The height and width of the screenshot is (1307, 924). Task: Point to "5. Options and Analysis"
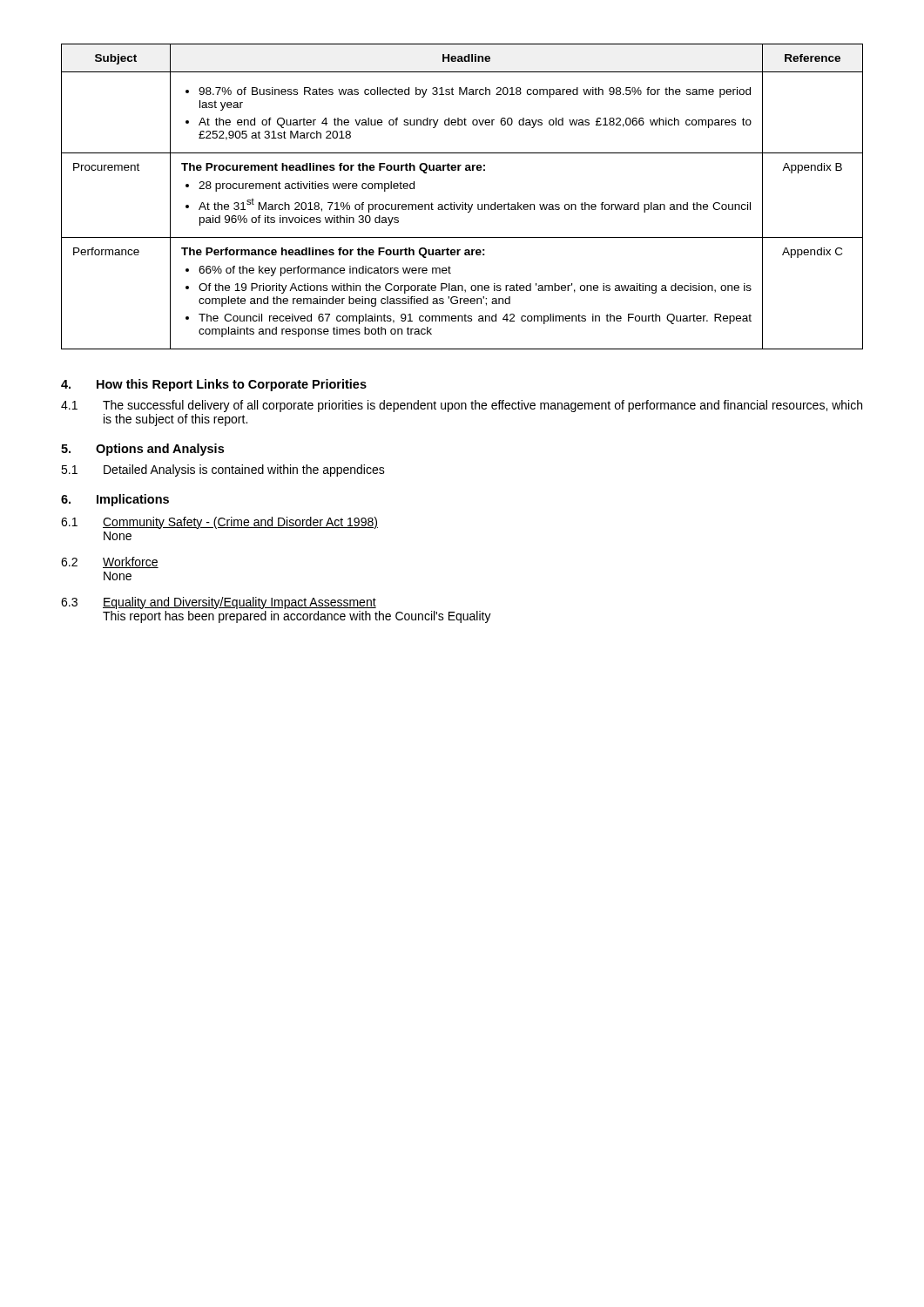click(x=143, y=448)
